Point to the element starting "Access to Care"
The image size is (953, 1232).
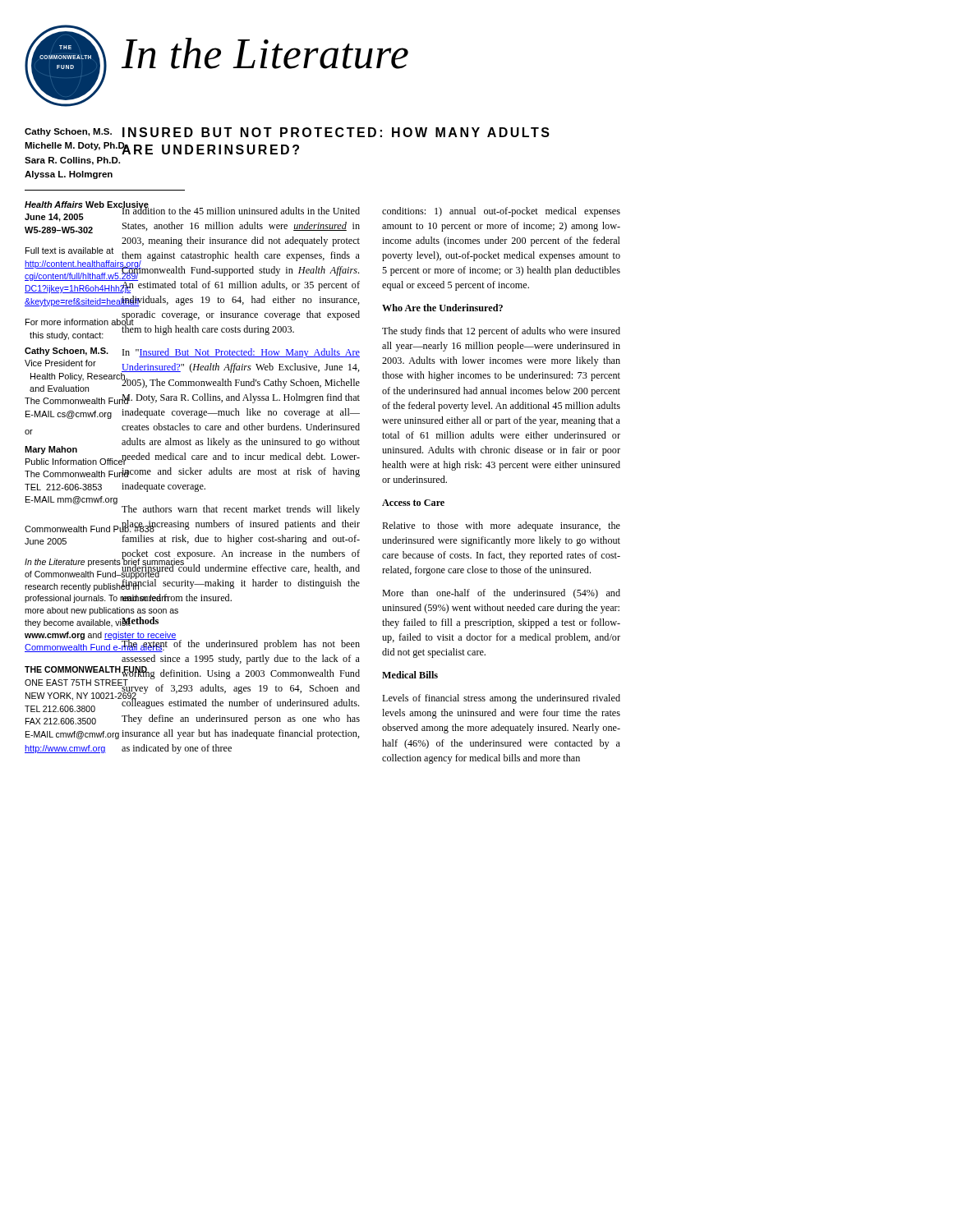413,503
